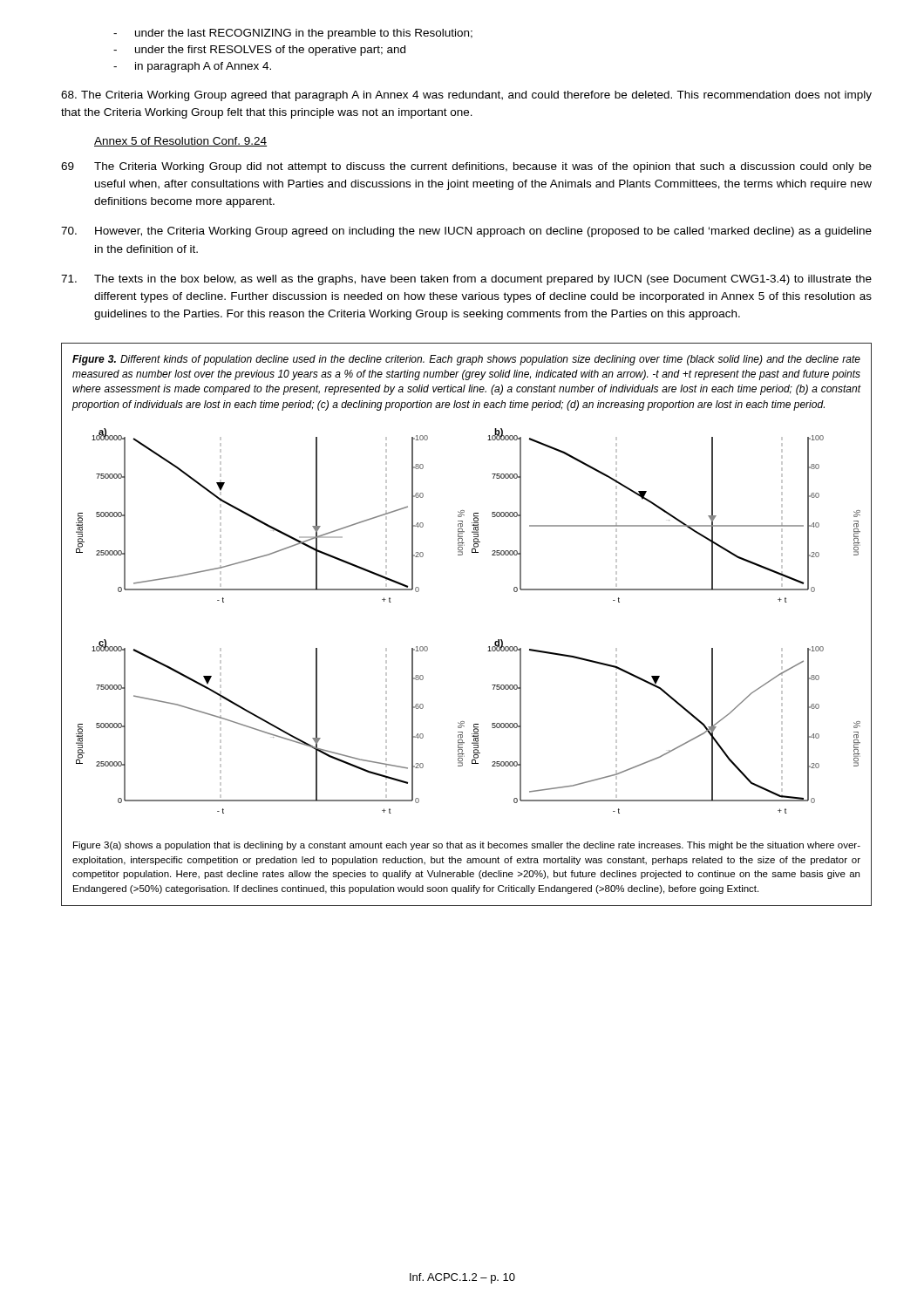This screenshot has width=924, height=1308.
Task: Locate the list item that says "- under the first RESOLVES of the operative"
Action: click(x=260, y=49)
